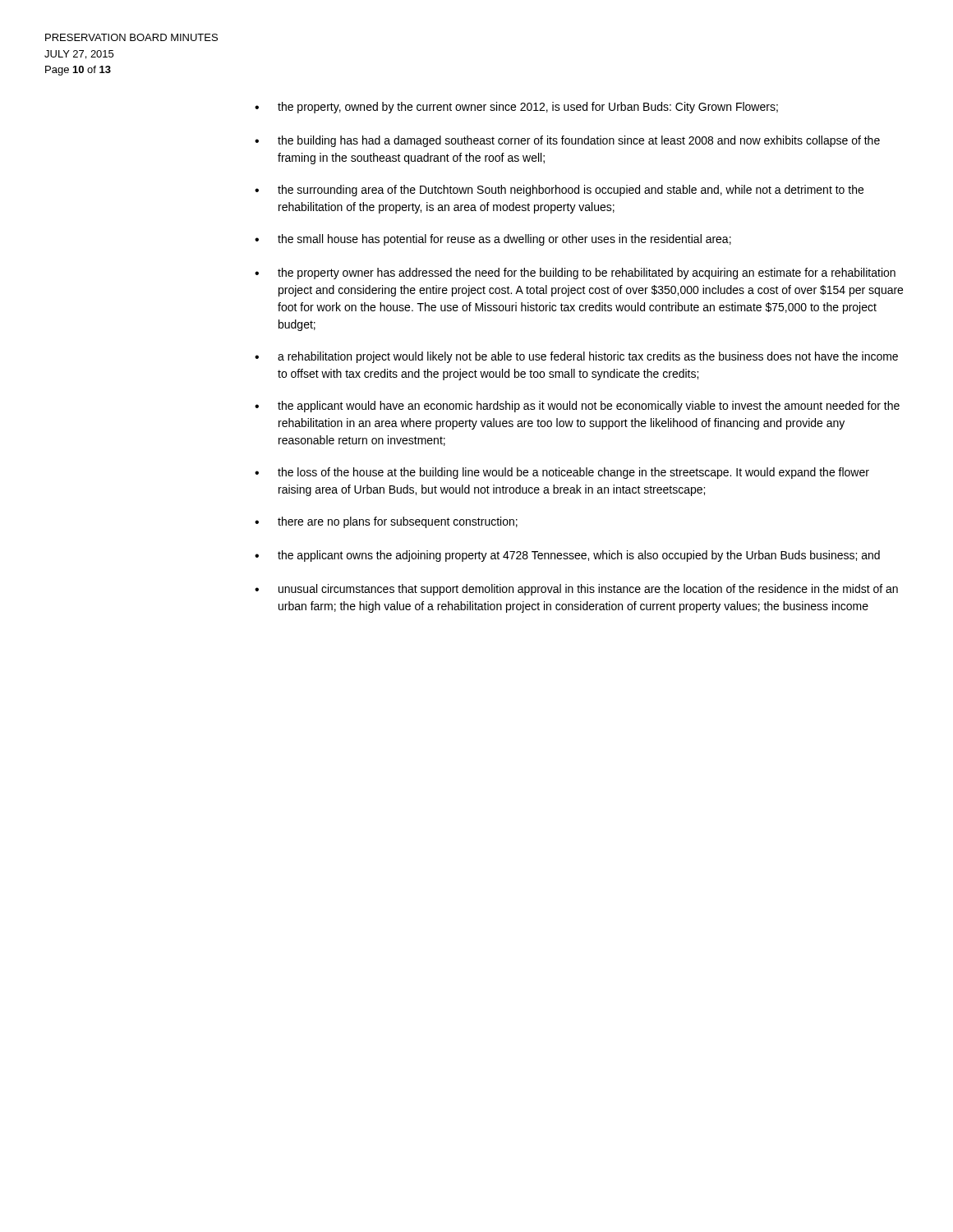Image resolution: width=953 pixels, height=1232 pixels.
Task: Locate the block of text that opens with "the property, owned by the current"
Action: tap(591, 107)
